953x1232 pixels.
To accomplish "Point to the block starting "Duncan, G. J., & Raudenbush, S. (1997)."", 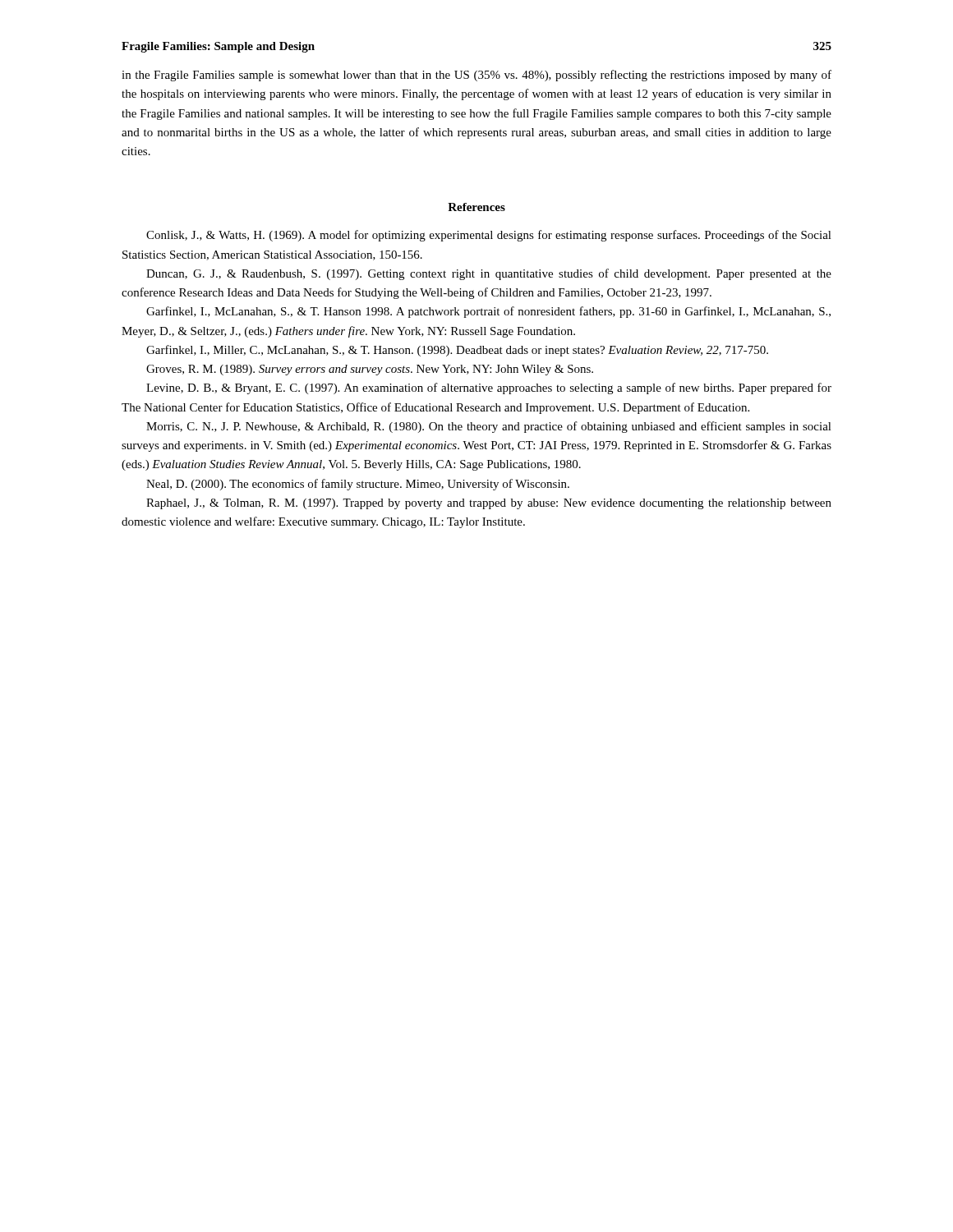I will [476, 283].
